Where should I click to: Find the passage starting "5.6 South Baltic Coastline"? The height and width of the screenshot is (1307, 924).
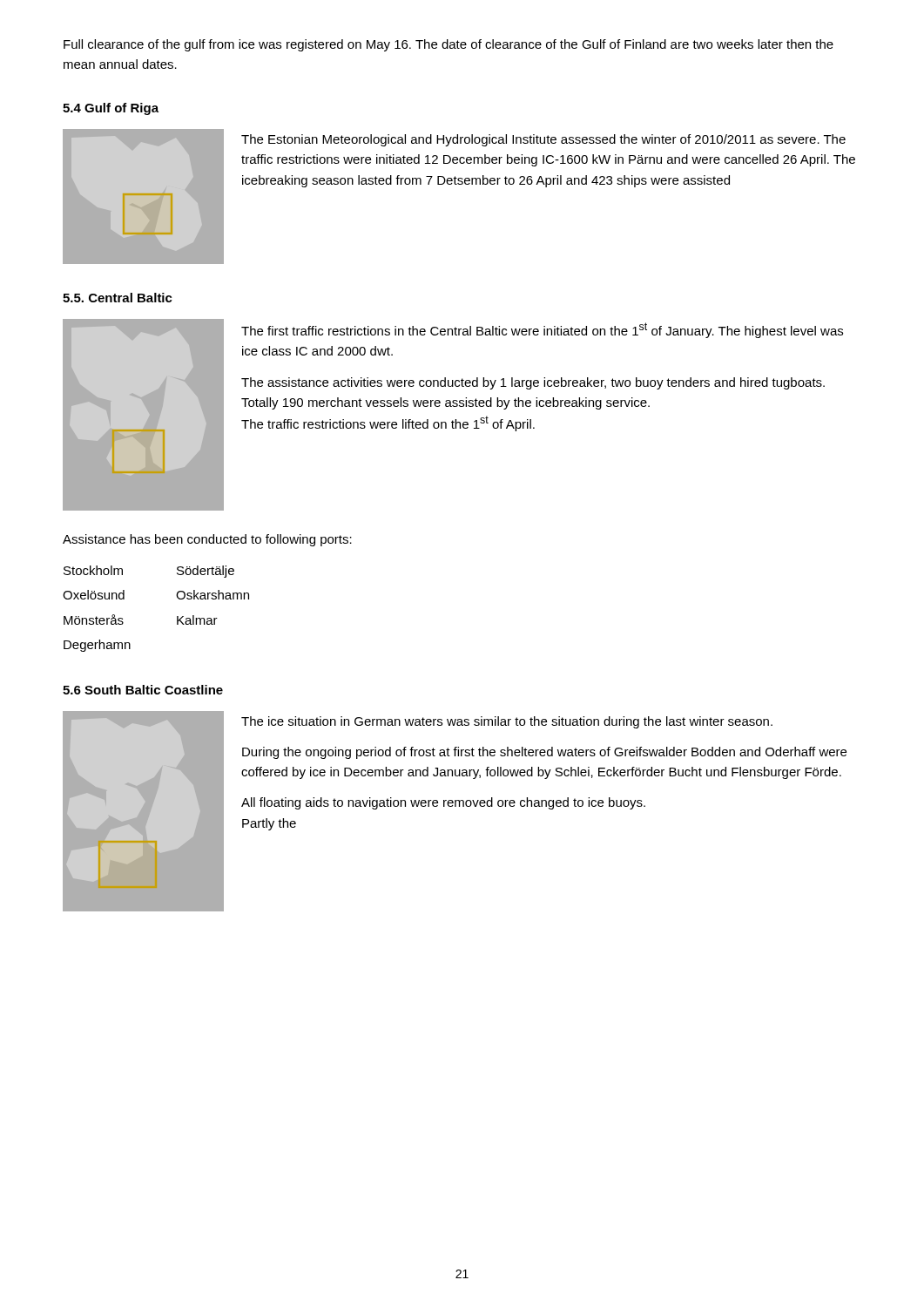[143, 689]
